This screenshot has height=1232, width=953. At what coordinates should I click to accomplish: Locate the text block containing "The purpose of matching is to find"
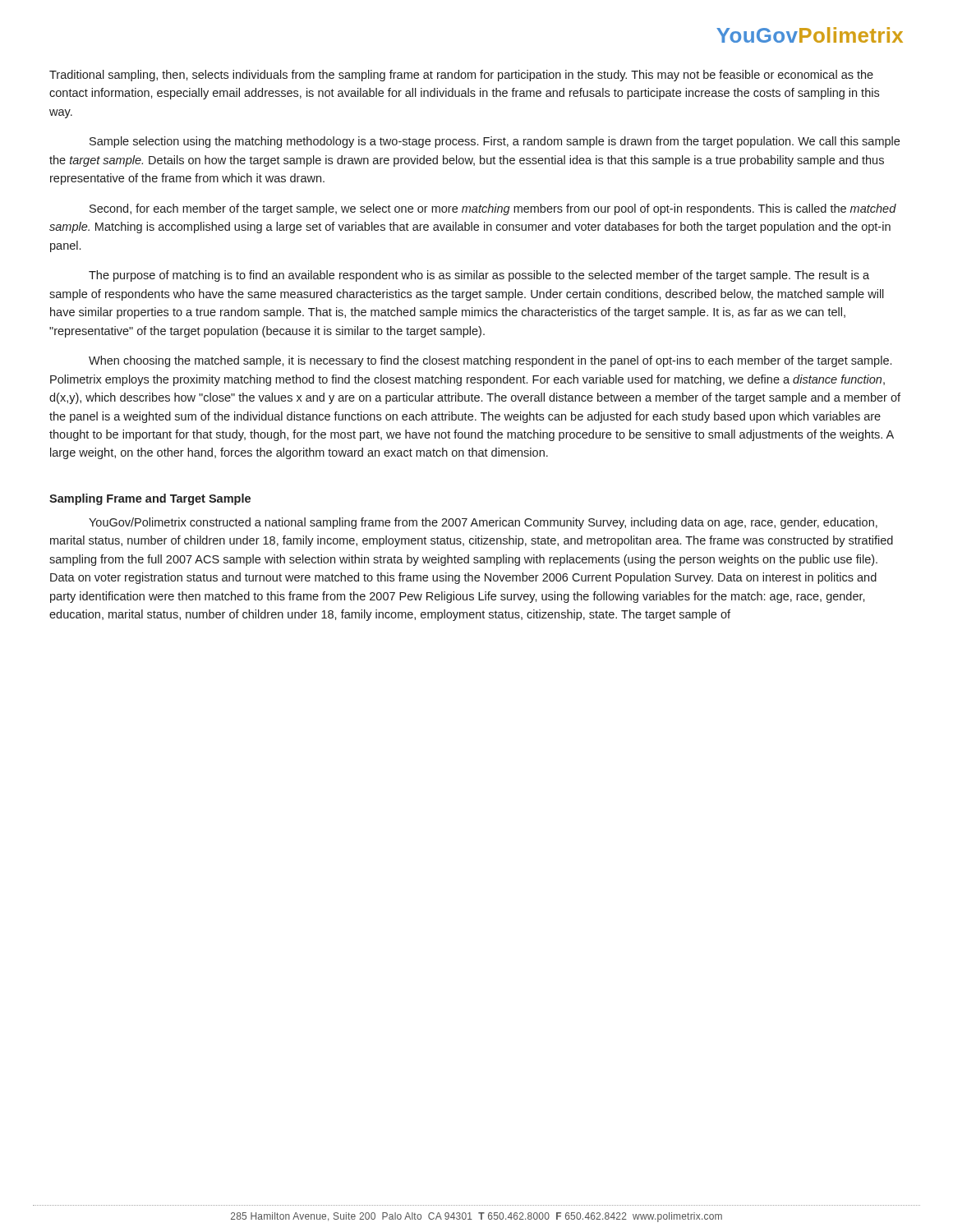tap(467, 303)
